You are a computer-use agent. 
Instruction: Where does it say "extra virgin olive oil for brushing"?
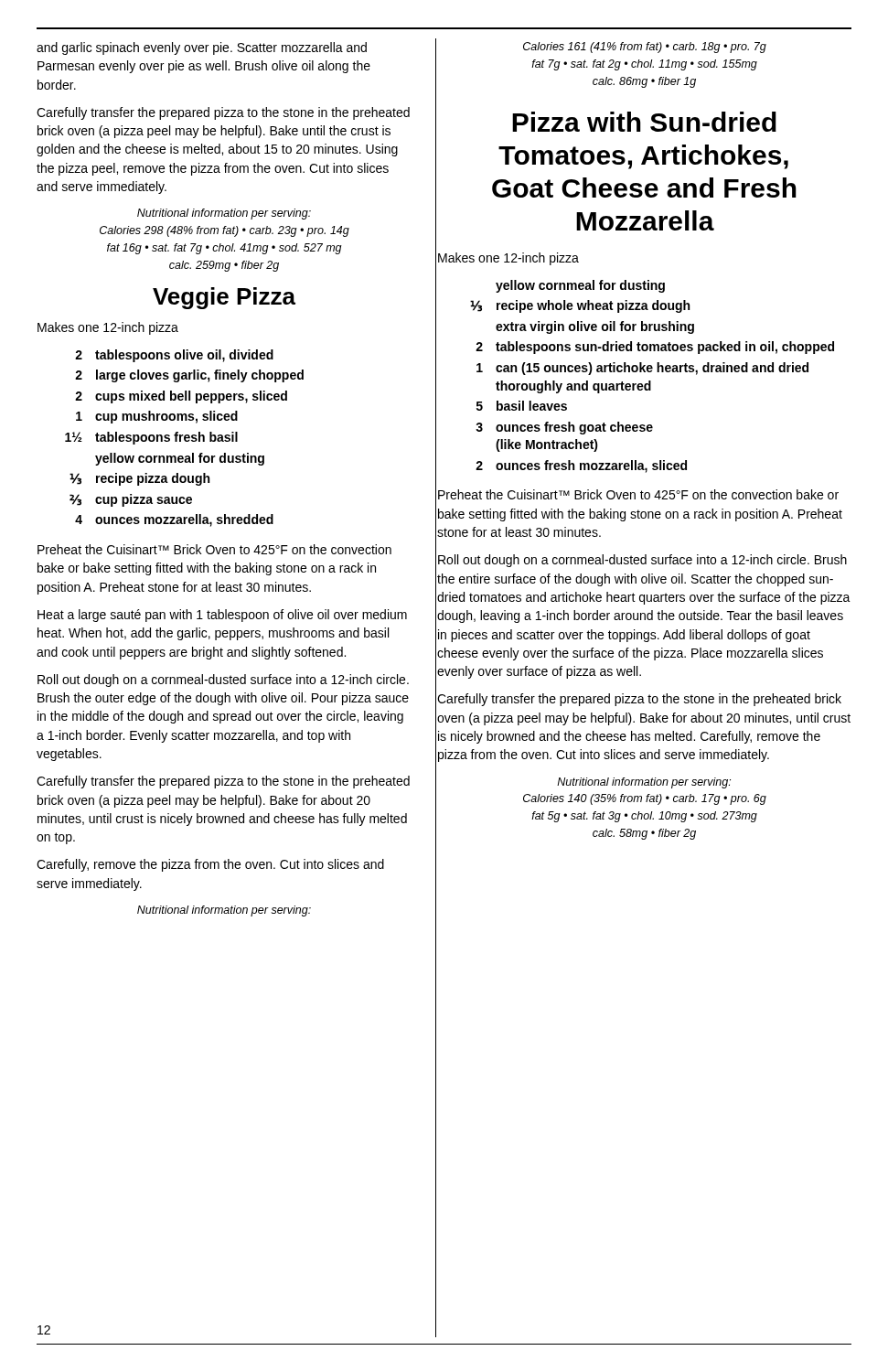pos(674,327)
